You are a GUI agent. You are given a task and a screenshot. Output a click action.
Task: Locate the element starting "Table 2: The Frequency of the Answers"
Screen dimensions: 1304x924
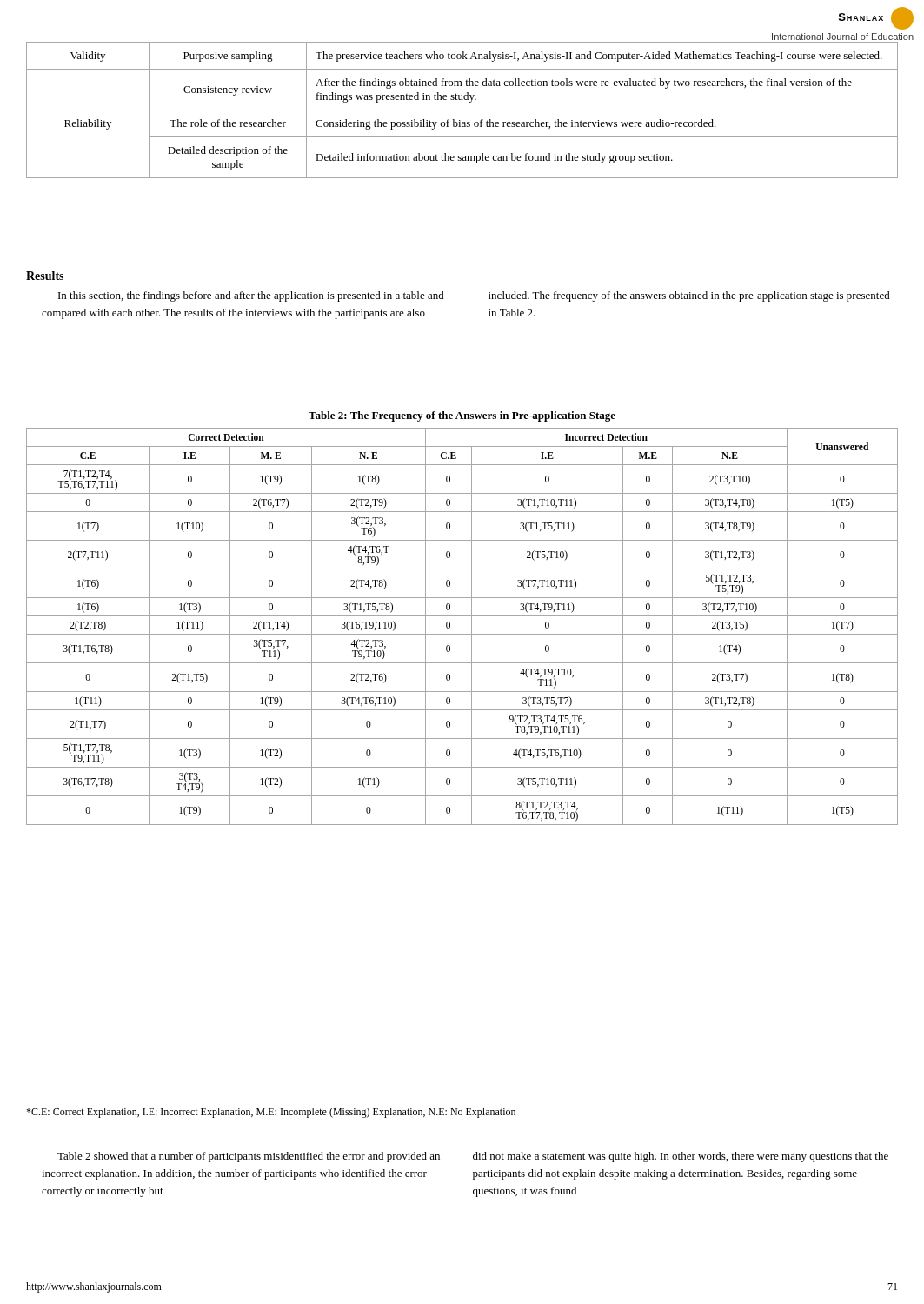(x=462, y=415)
